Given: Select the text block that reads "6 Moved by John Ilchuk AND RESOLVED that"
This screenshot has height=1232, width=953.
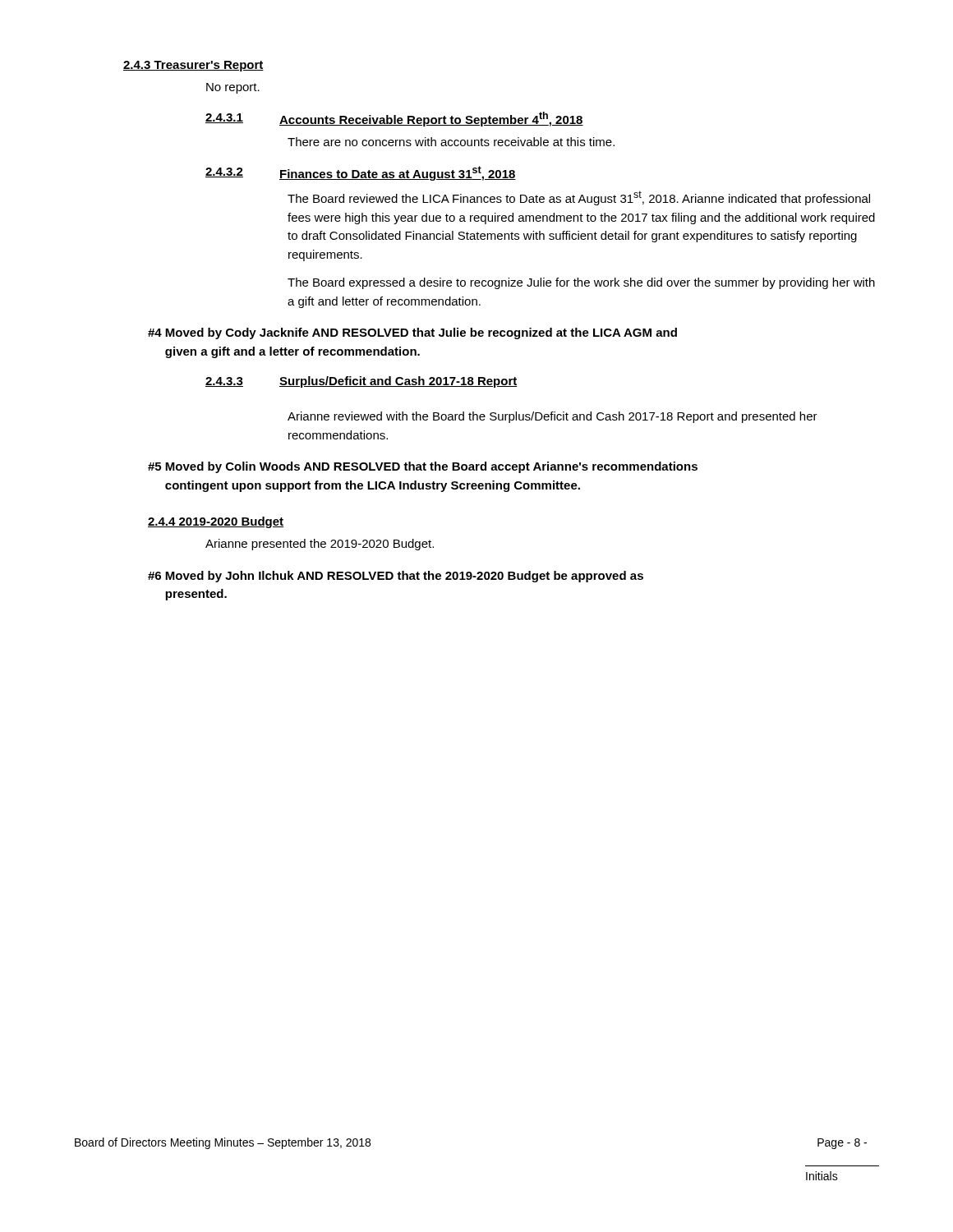Looking at the screenshot, I should (396, 584).
